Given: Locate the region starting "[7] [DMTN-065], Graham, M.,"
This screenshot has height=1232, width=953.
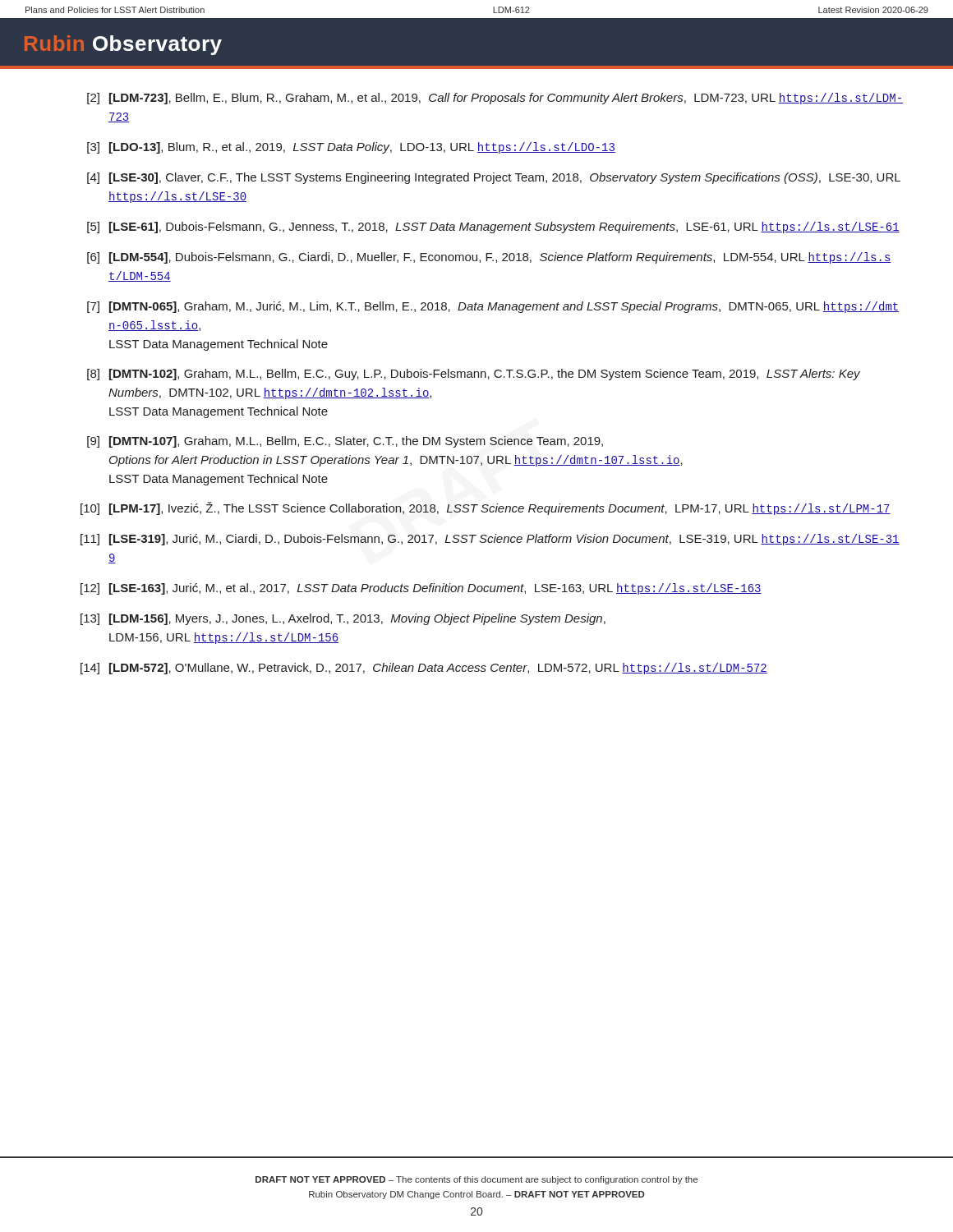Looking at the screenshot, I should point(493,307).
